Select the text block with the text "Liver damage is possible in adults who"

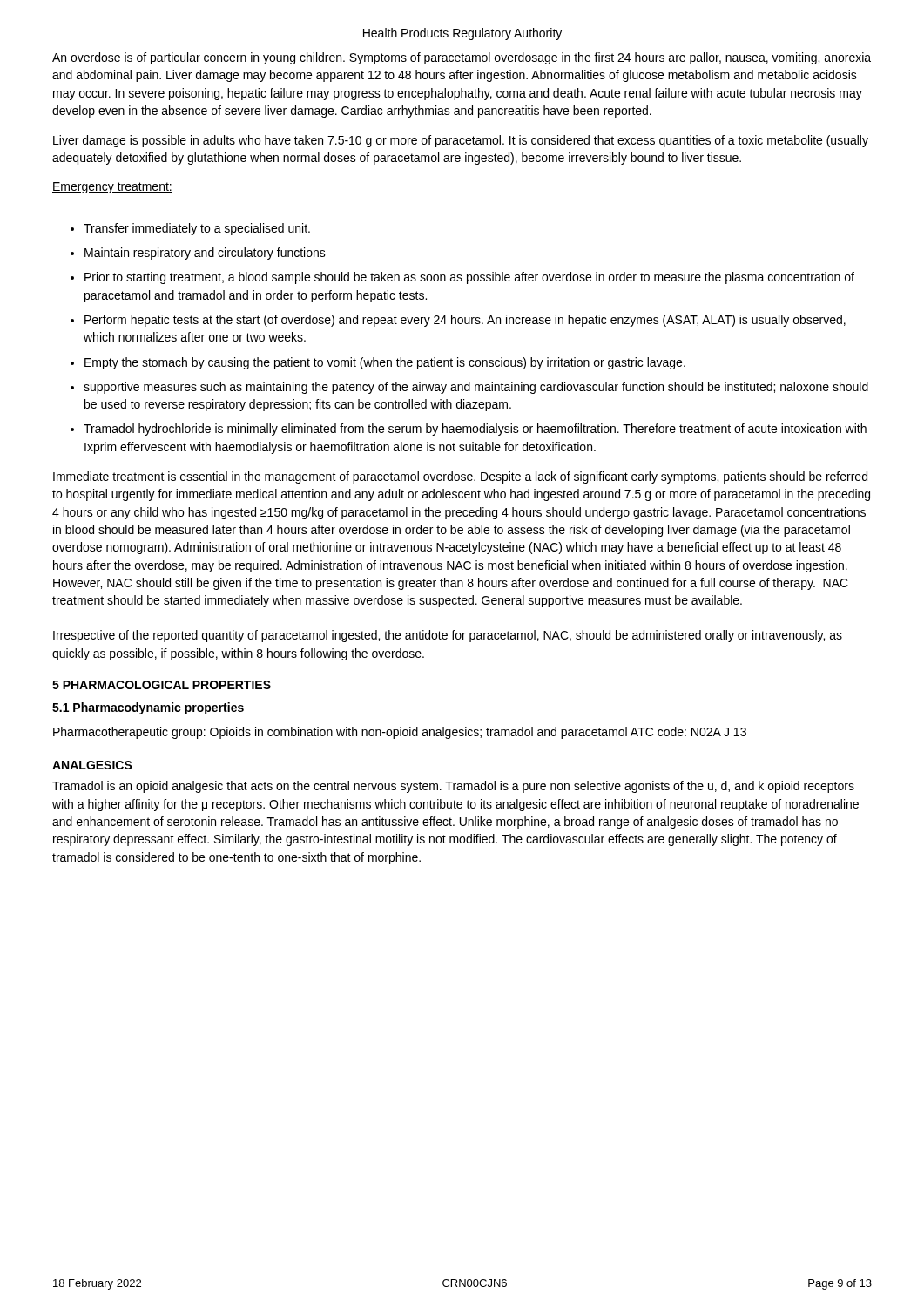pyautogui.click(x=460, y=149)
